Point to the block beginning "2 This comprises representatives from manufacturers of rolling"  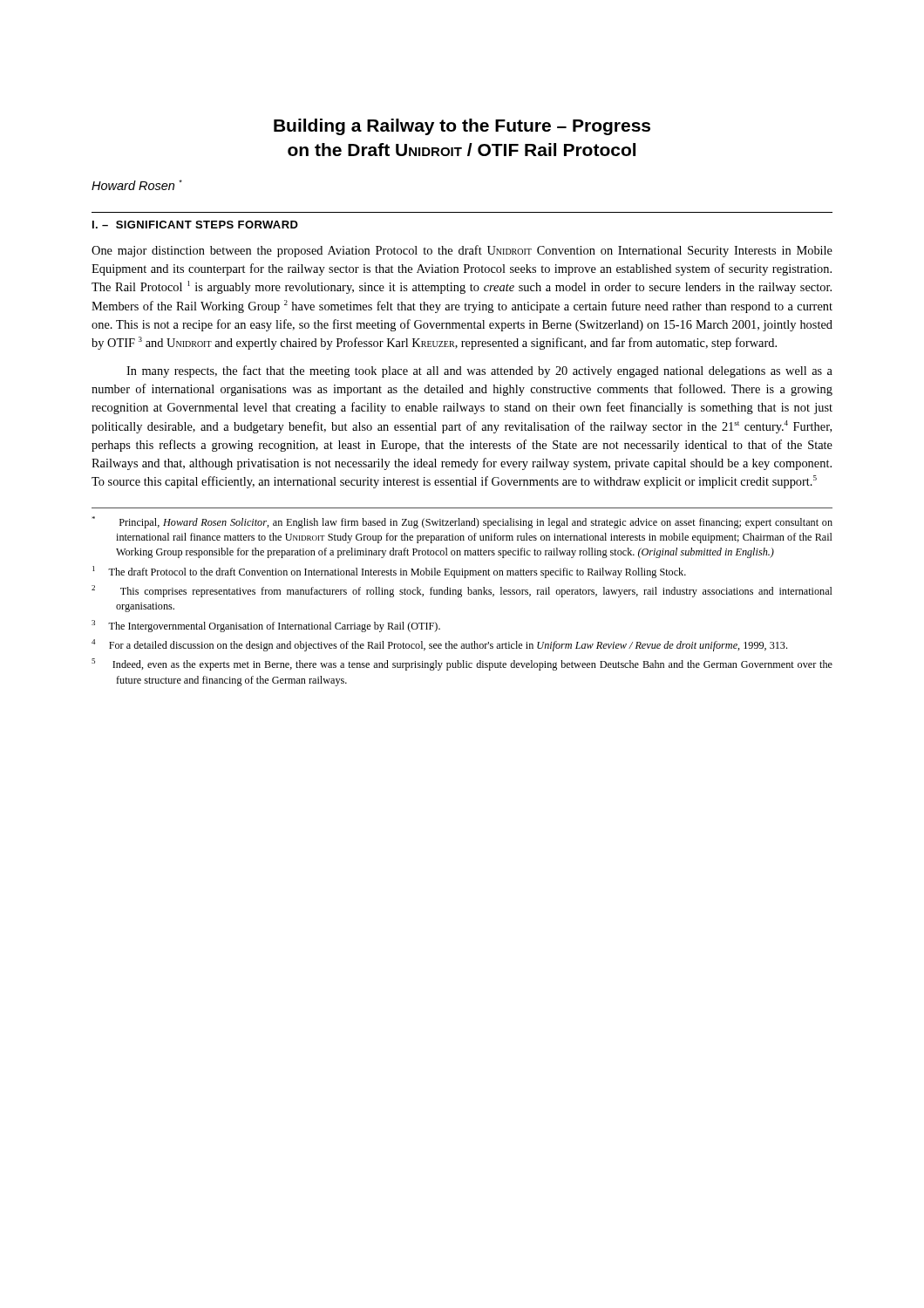(462, 598)
